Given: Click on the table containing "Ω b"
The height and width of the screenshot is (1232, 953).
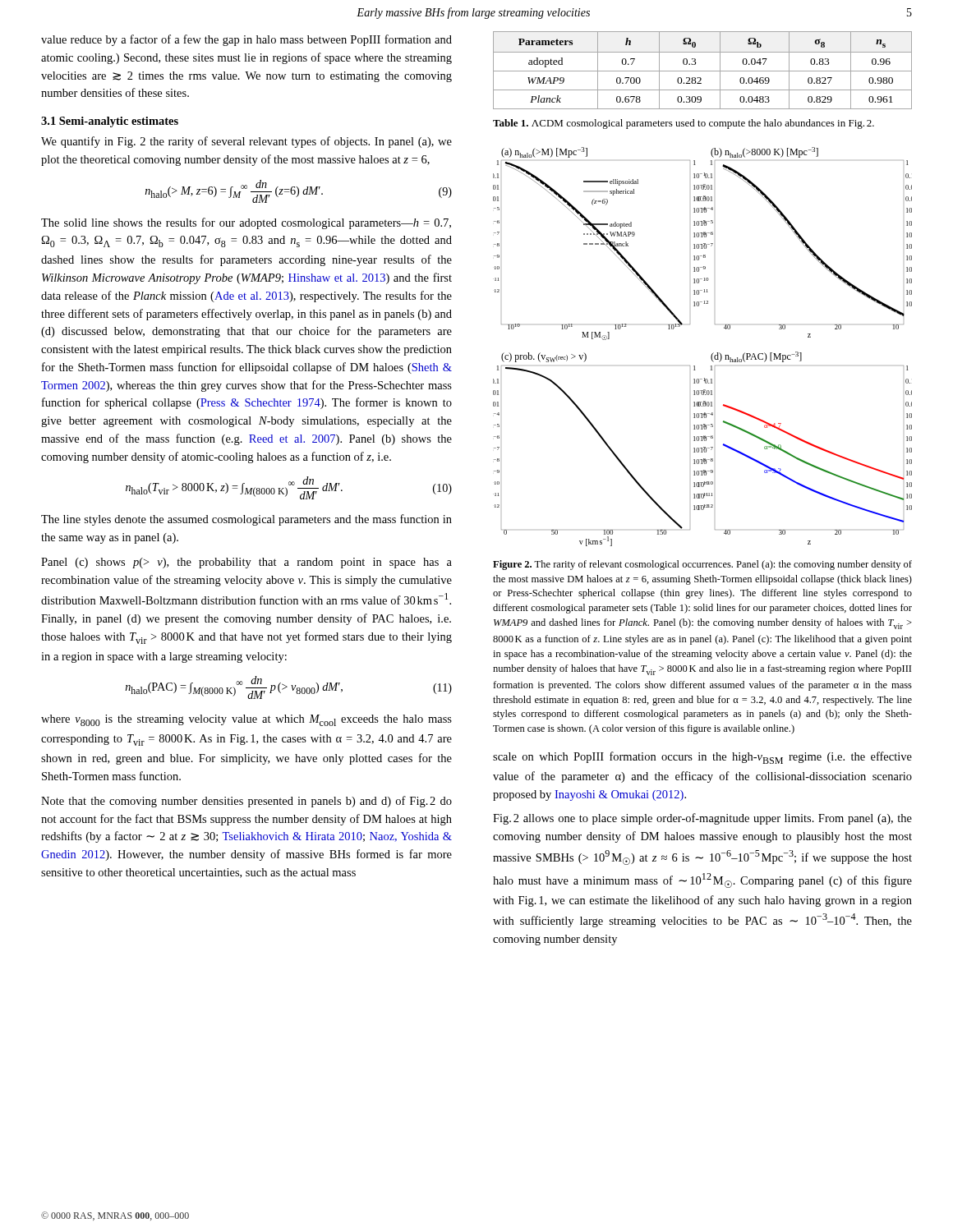Looking at the screenshot, I should [702, 70].
